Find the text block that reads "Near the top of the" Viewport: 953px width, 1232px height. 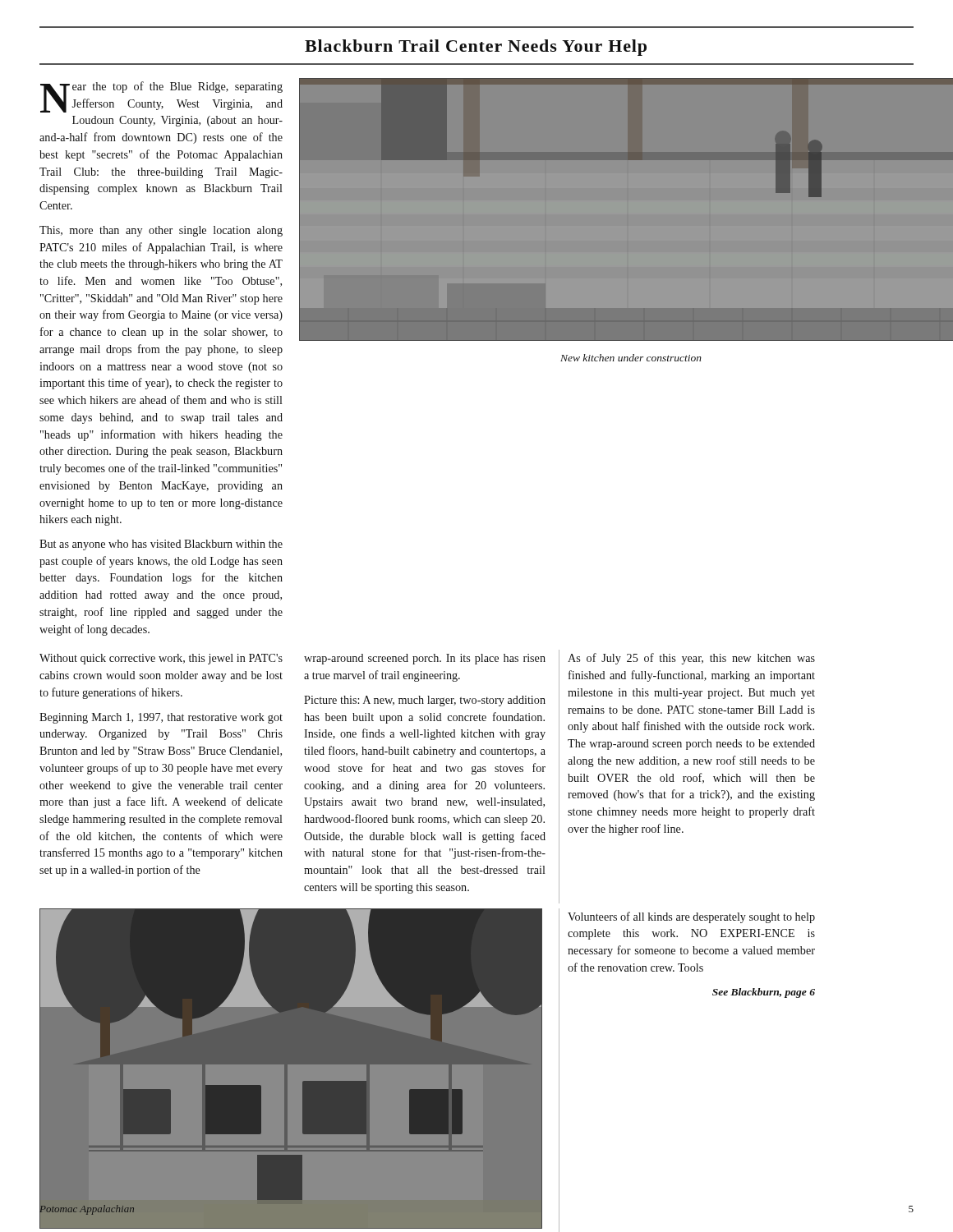point(161,146)
